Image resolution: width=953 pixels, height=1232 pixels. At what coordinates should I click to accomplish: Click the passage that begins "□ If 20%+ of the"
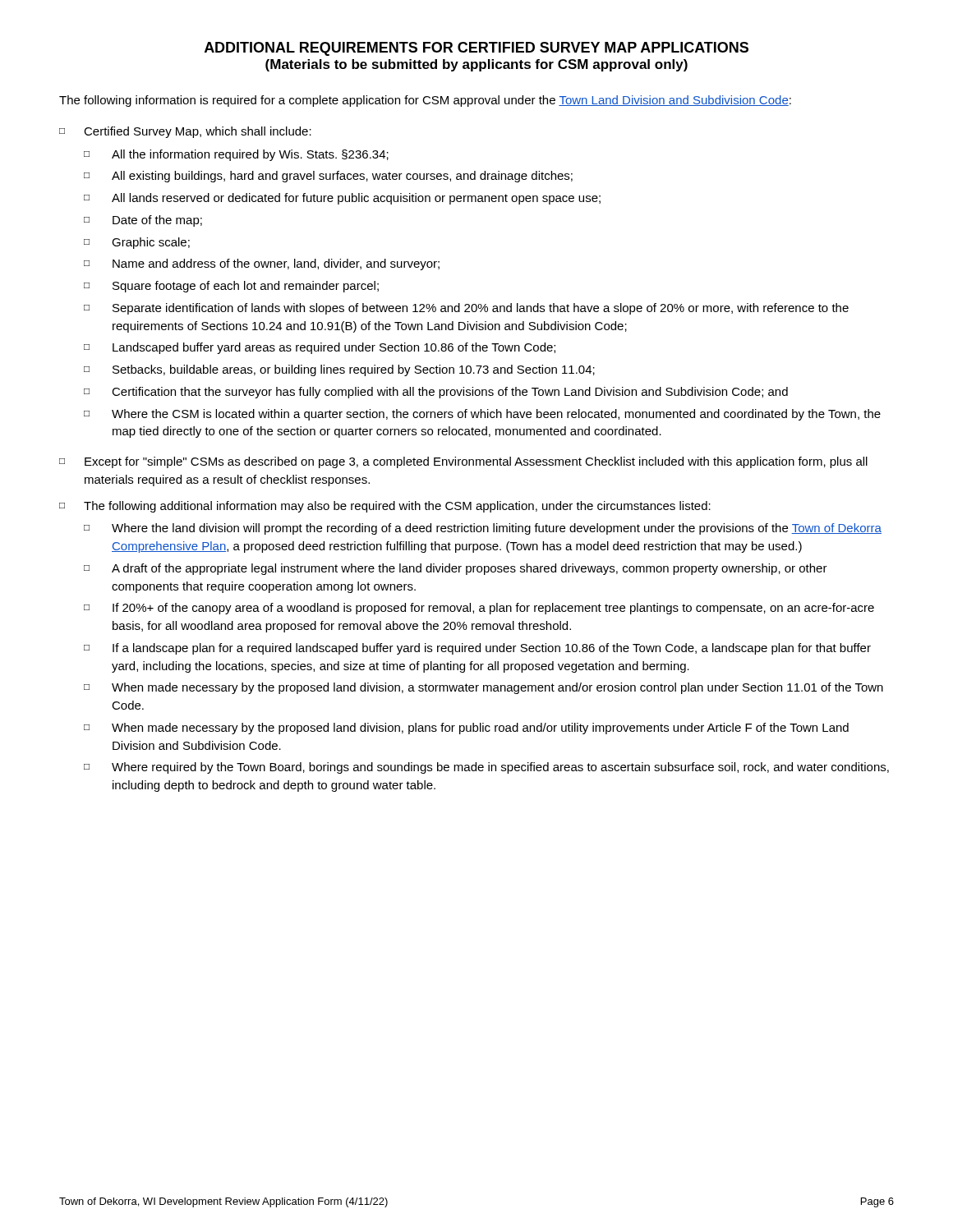tap(489, 617)
